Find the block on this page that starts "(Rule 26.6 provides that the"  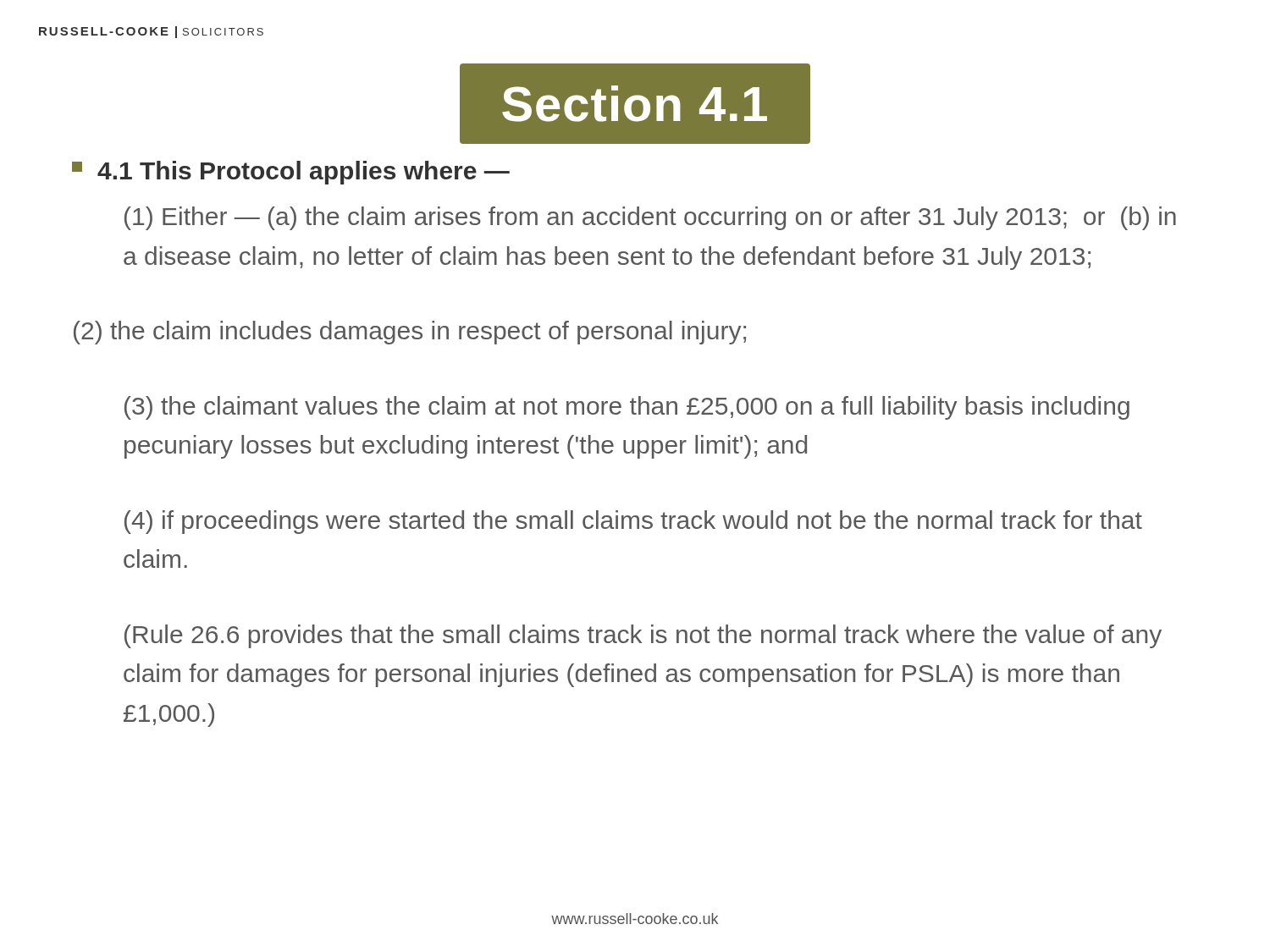(x=635, y=674)
